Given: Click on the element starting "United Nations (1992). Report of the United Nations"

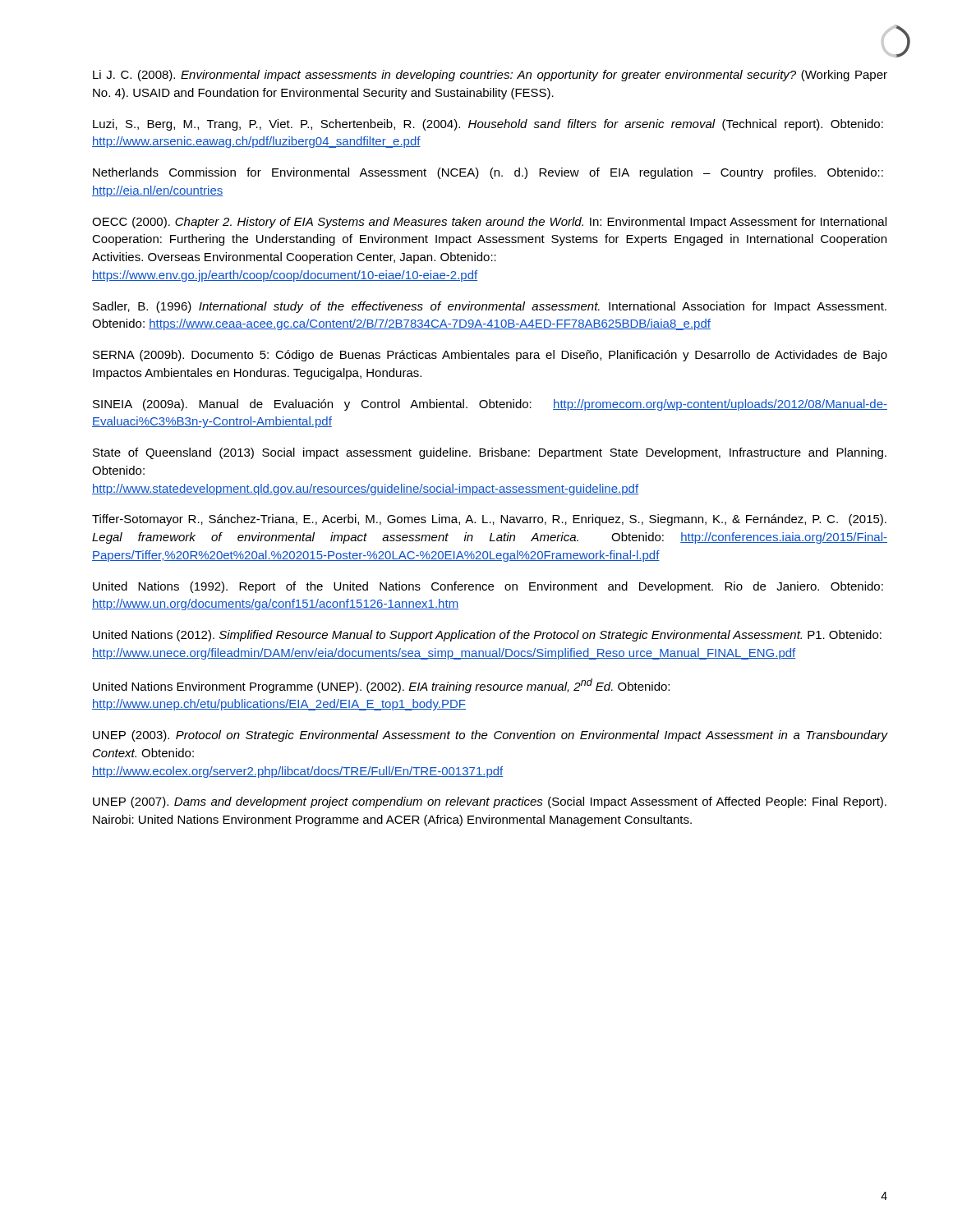Looking at the screenshot, I should 476,595.
